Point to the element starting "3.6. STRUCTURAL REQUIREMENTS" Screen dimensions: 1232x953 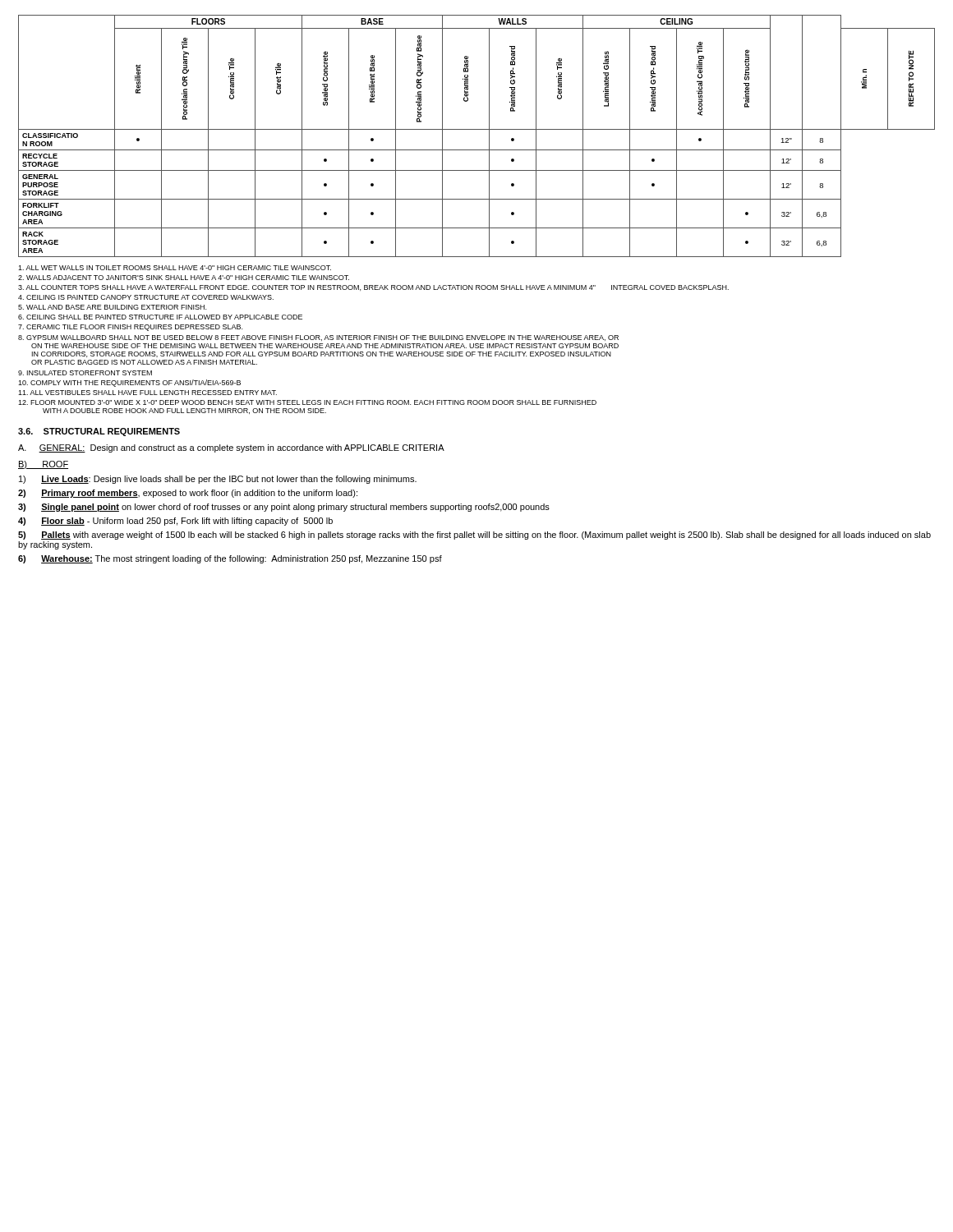[99, 431]
